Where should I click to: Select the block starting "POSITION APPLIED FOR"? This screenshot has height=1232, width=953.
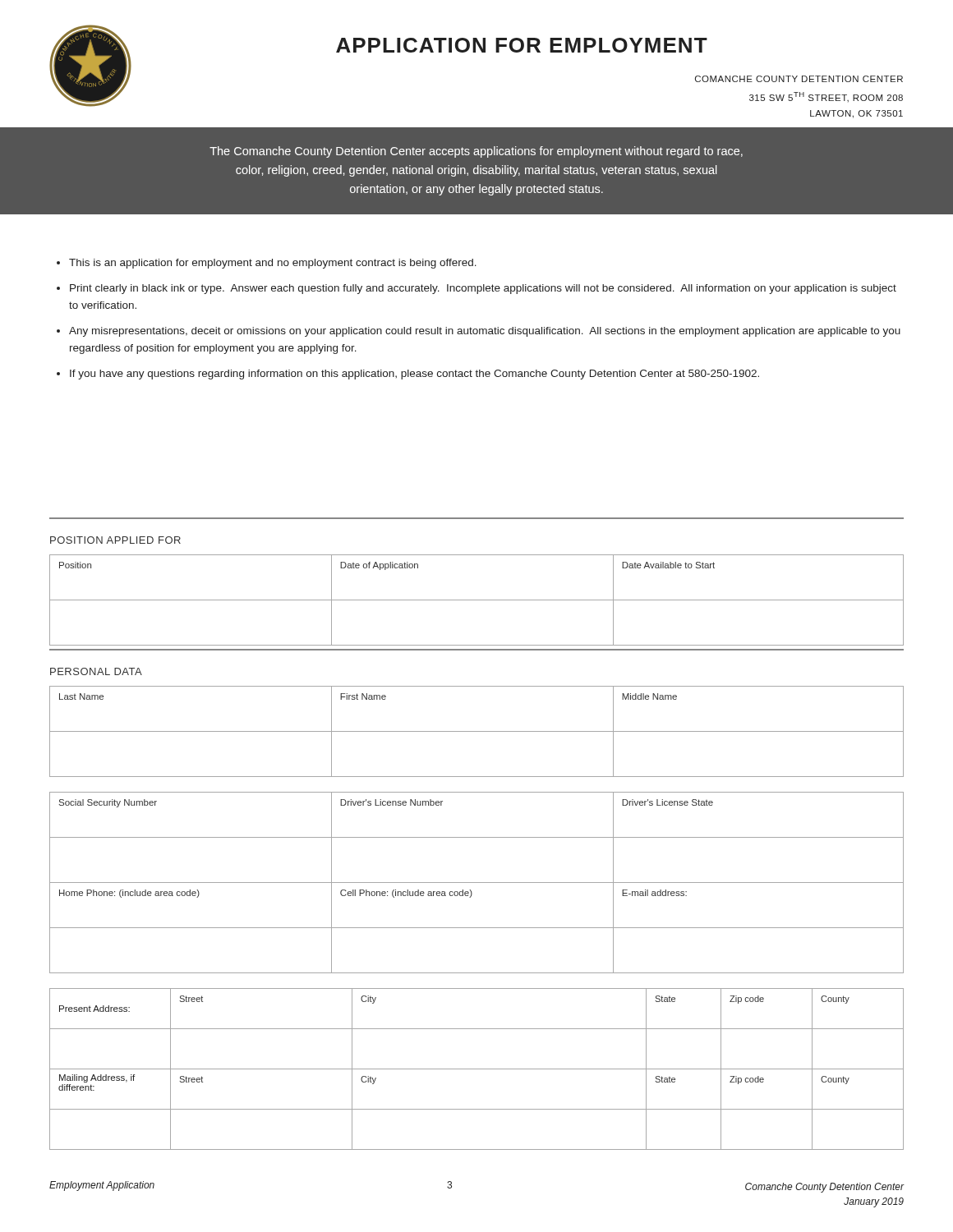(x=115, y=540)
